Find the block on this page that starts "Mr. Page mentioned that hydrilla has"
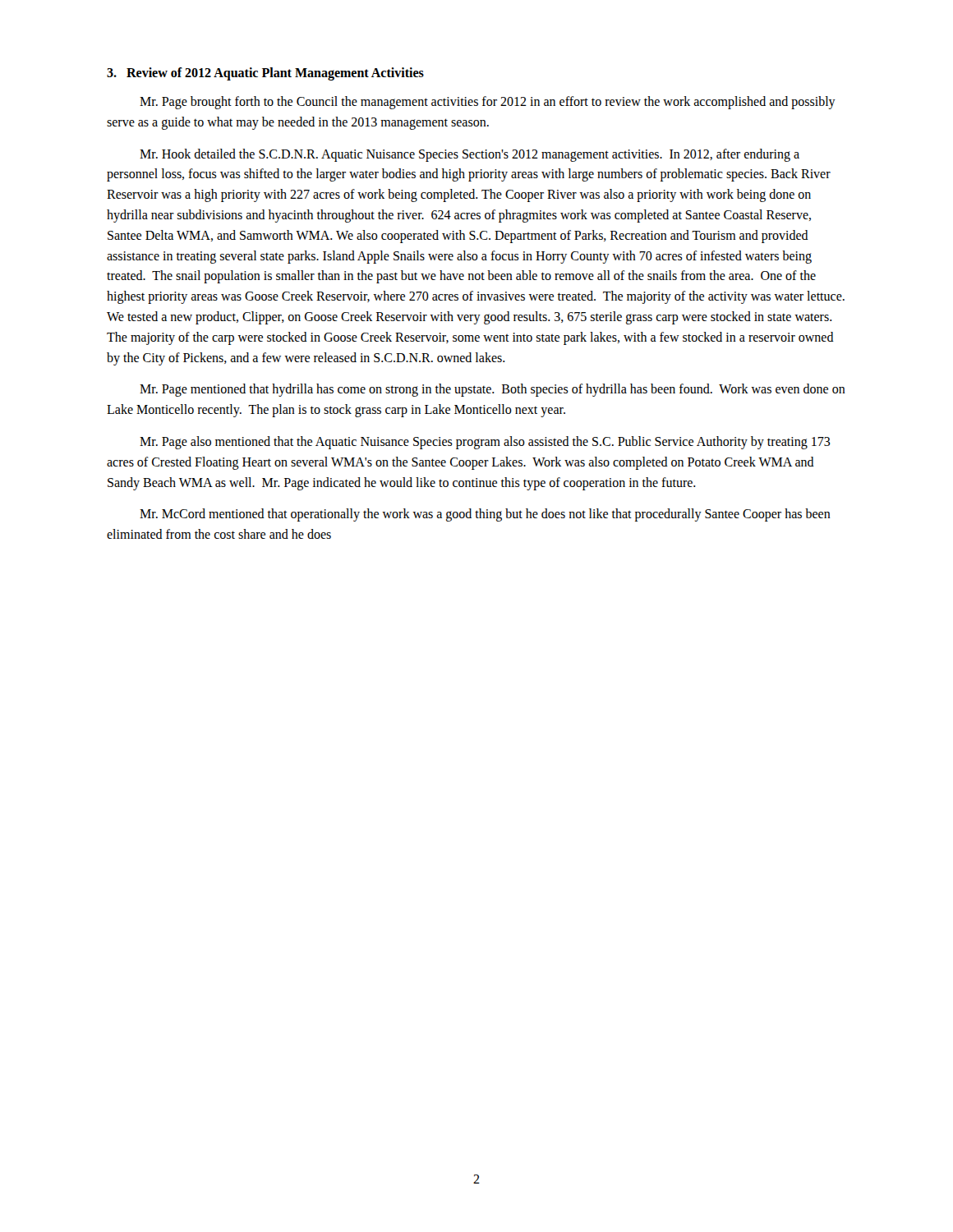953x1232 pixels. 476,399
